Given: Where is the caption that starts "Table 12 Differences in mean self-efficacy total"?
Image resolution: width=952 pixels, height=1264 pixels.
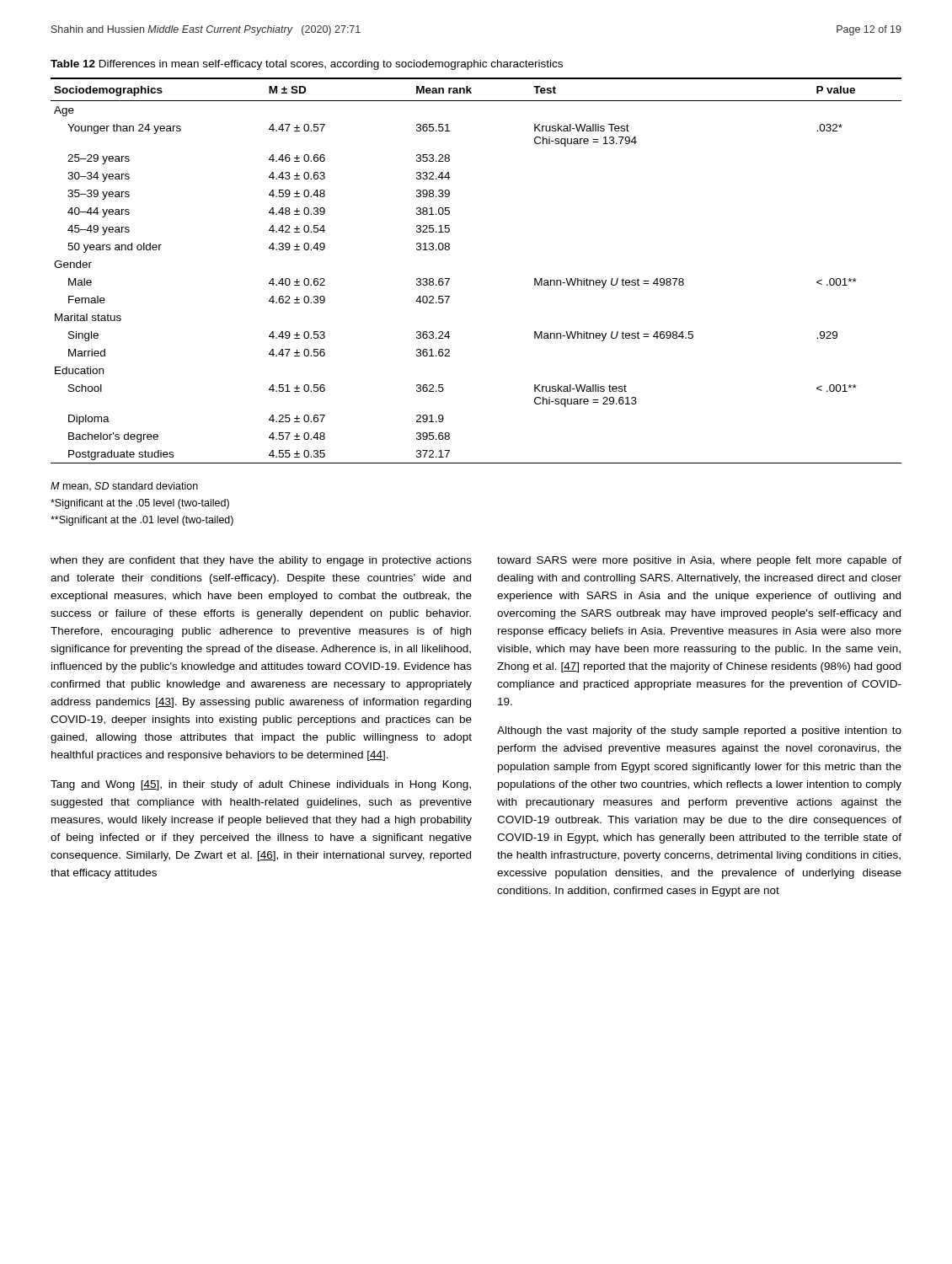Looking at the screenshot, I should [307, 64].
